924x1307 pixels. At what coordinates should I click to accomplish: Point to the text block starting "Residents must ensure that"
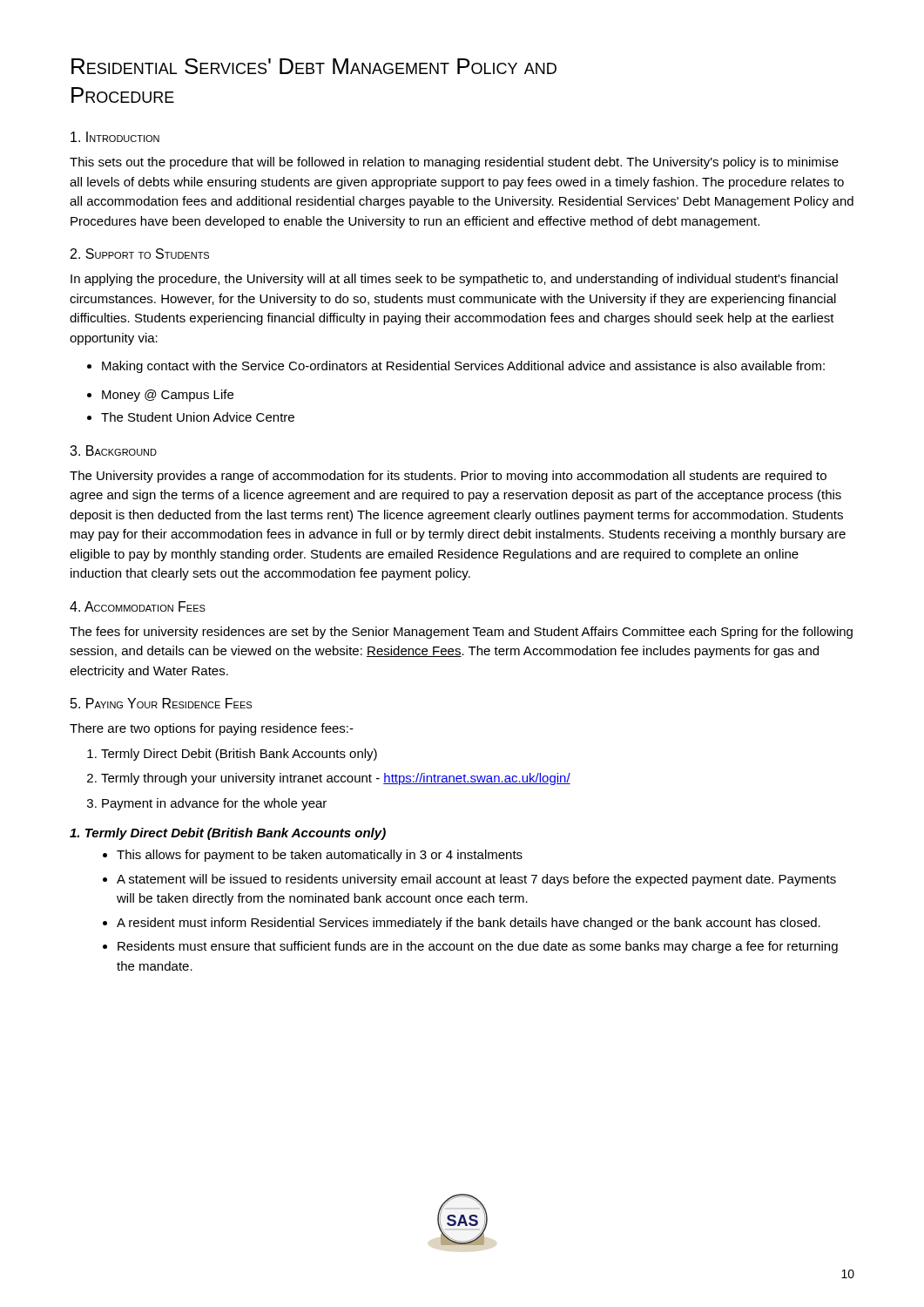point(486,956)
